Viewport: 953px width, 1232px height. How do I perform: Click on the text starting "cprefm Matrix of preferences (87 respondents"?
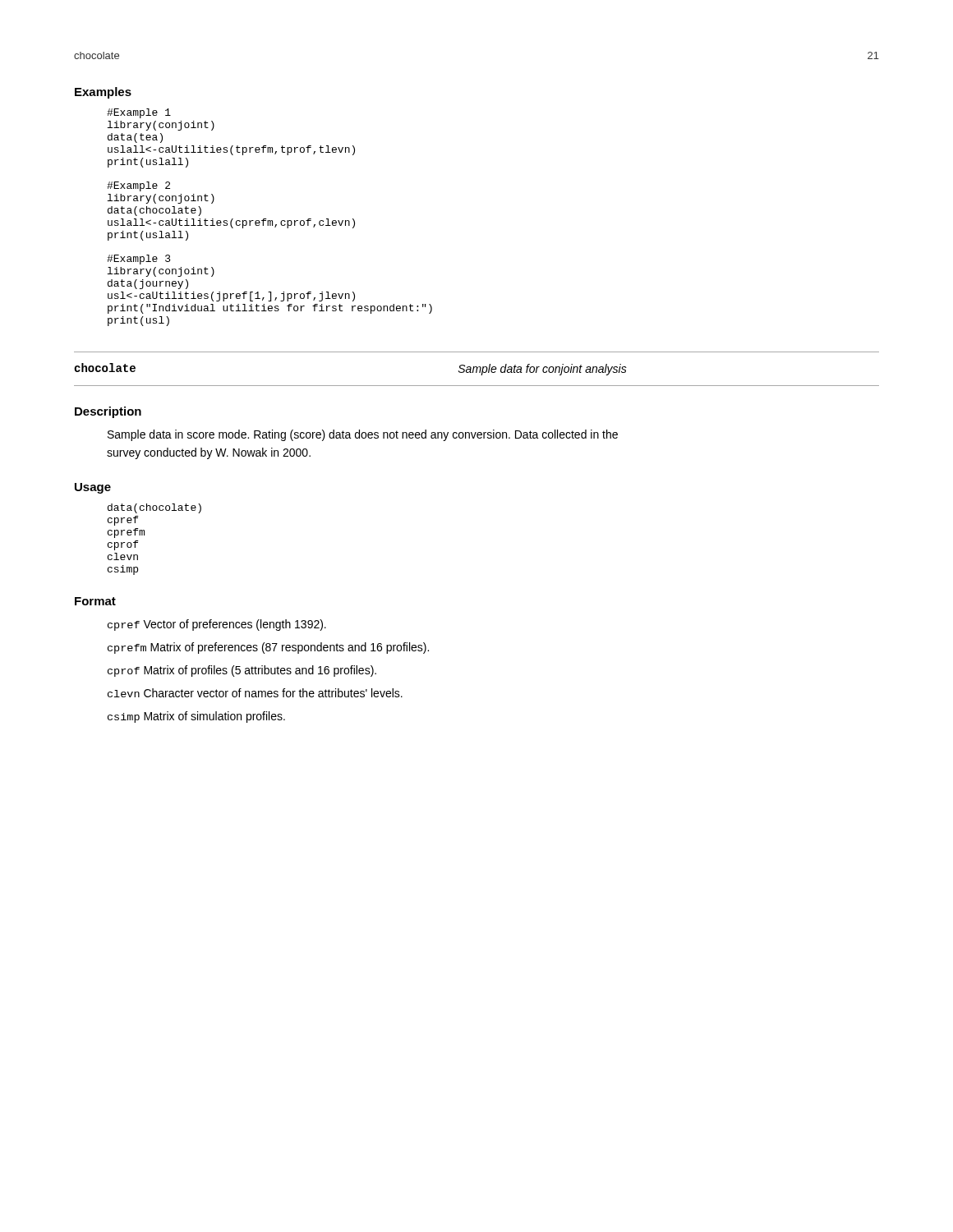tap(268, 648)
